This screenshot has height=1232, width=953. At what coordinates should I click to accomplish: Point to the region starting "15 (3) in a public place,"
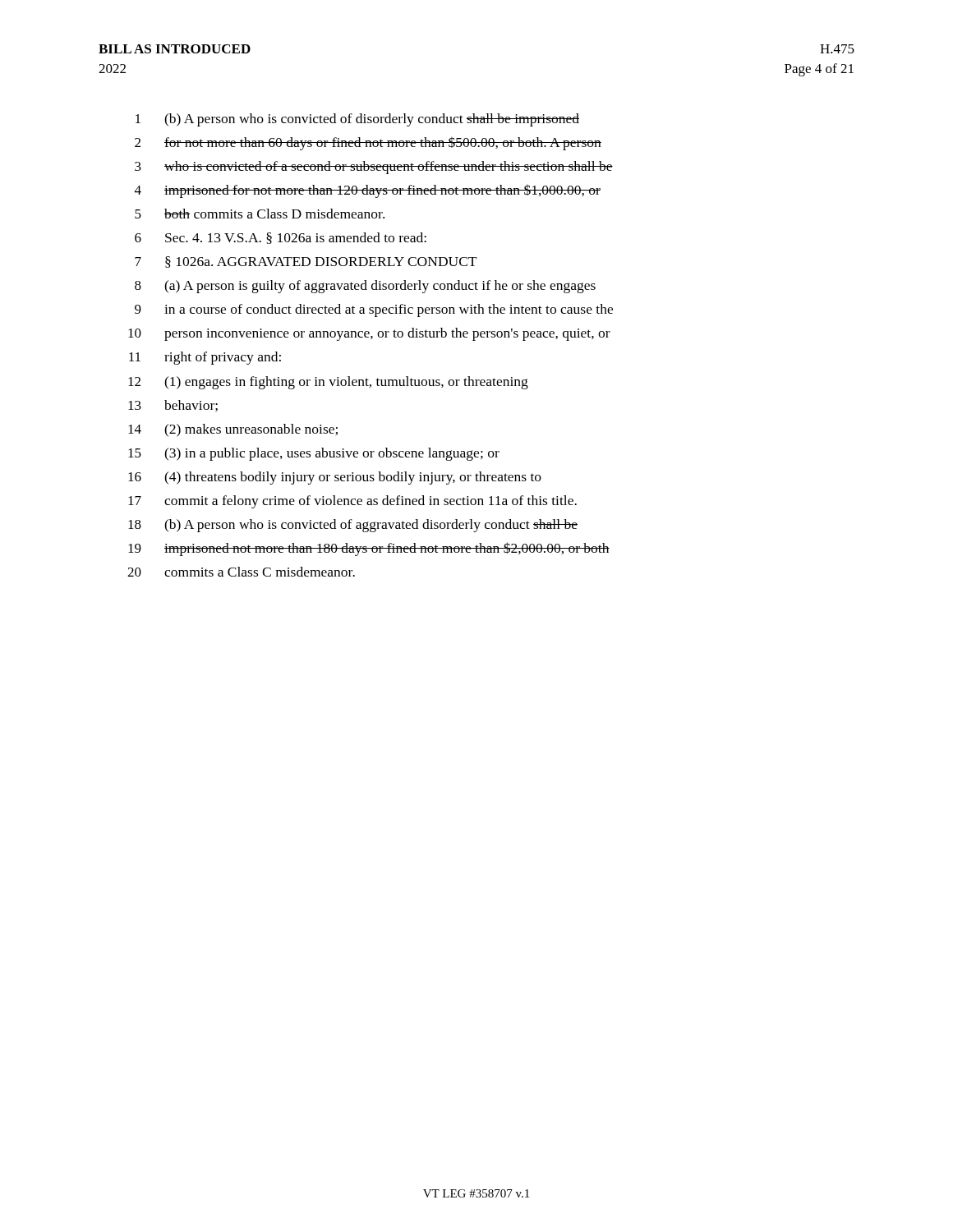tap(476, 453)
